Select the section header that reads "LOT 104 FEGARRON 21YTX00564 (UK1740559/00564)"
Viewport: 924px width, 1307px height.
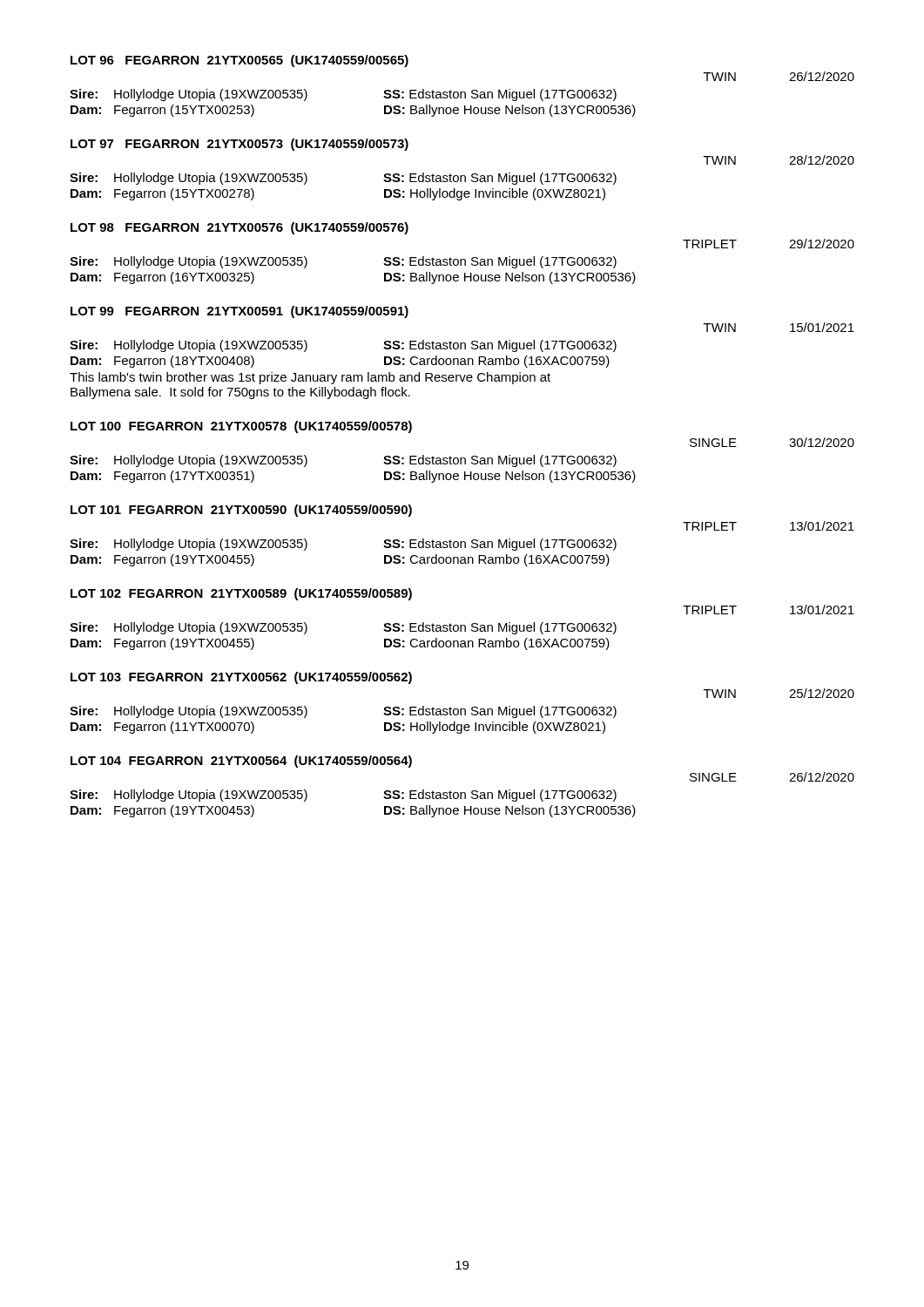[241, 760]
